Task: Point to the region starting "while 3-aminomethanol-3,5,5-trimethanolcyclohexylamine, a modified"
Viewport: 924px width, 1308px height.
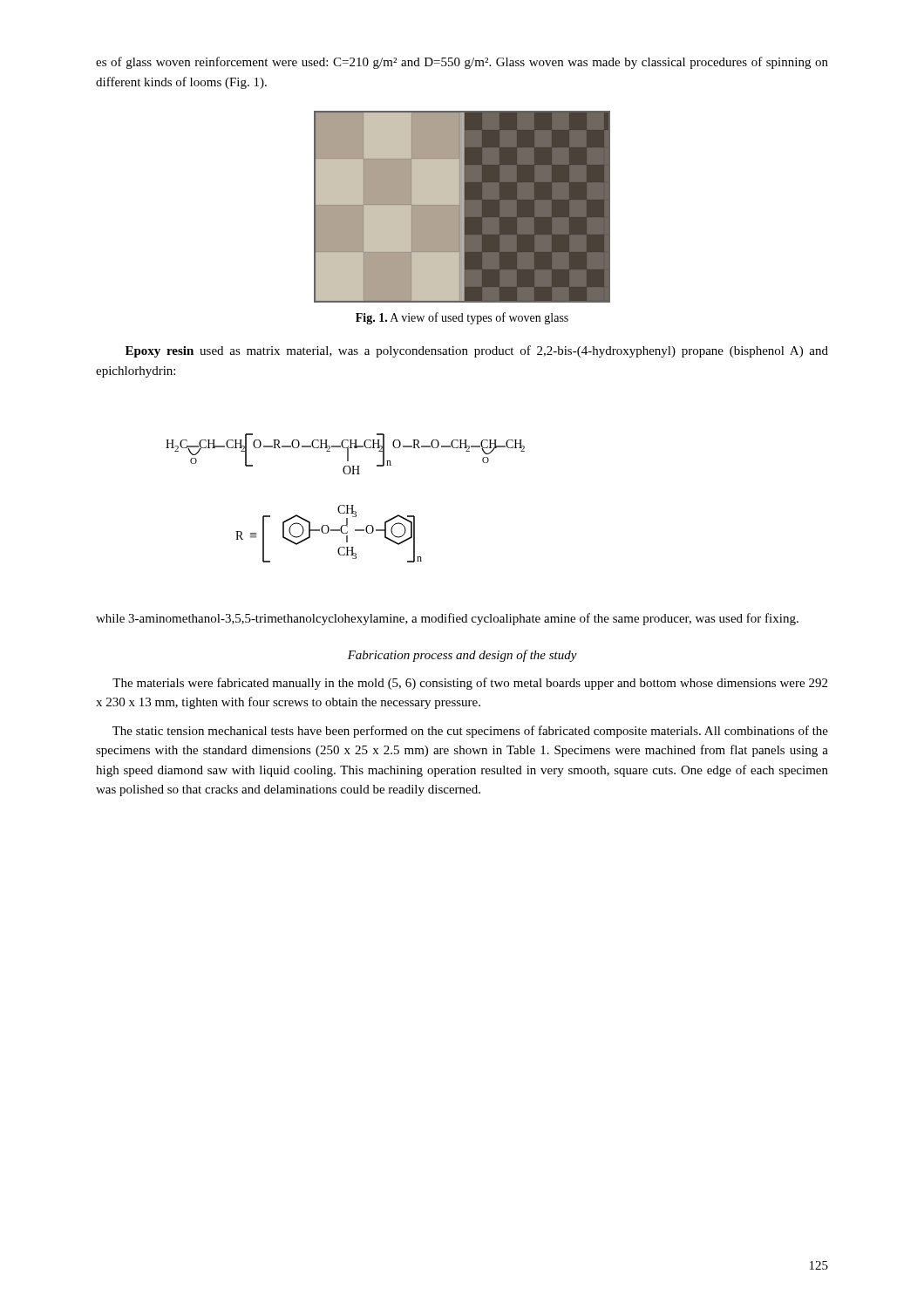Action: coord(447,618)
